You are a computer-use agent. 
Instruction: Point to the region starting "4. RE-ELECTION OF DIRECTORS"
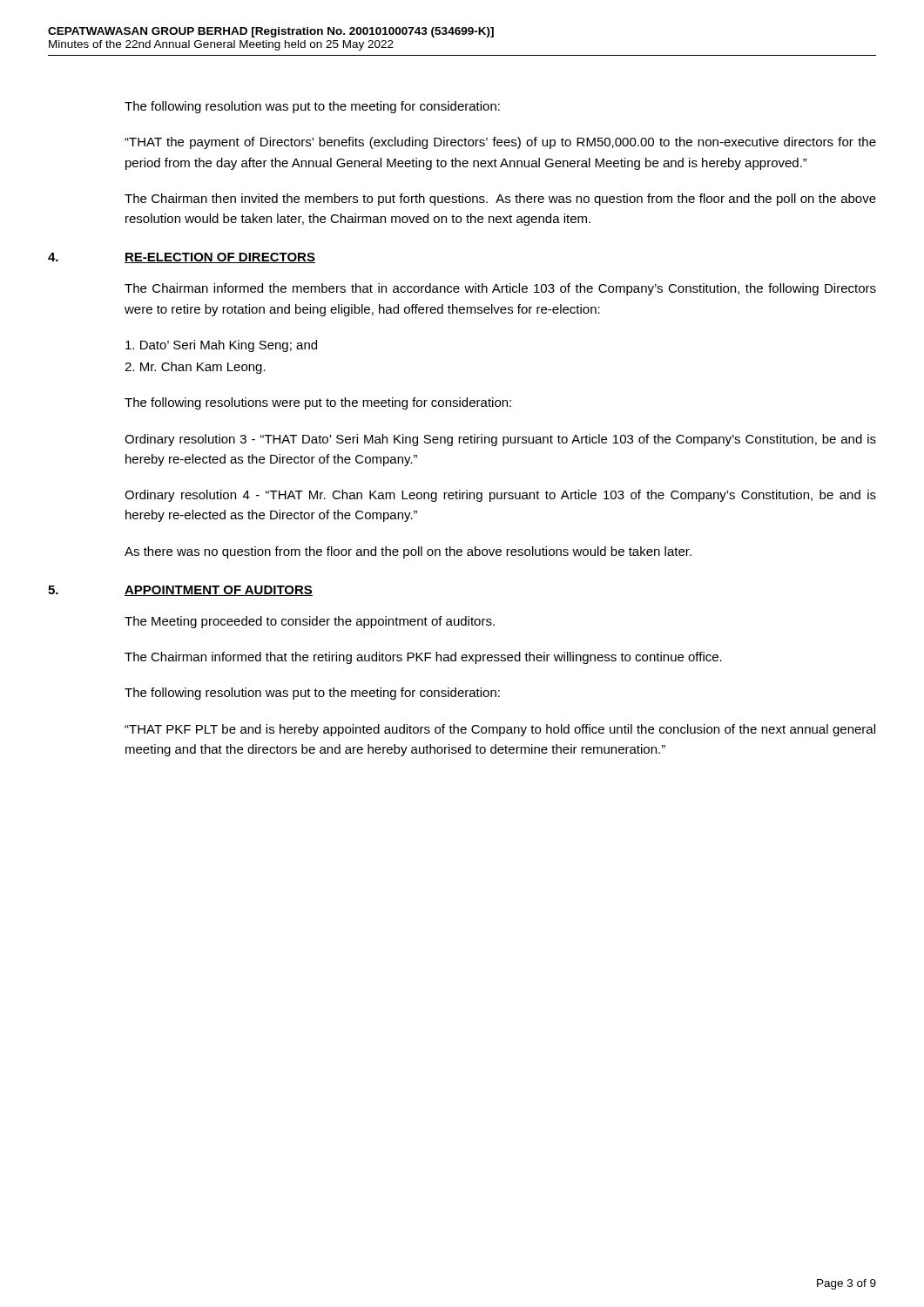[182, 257]
